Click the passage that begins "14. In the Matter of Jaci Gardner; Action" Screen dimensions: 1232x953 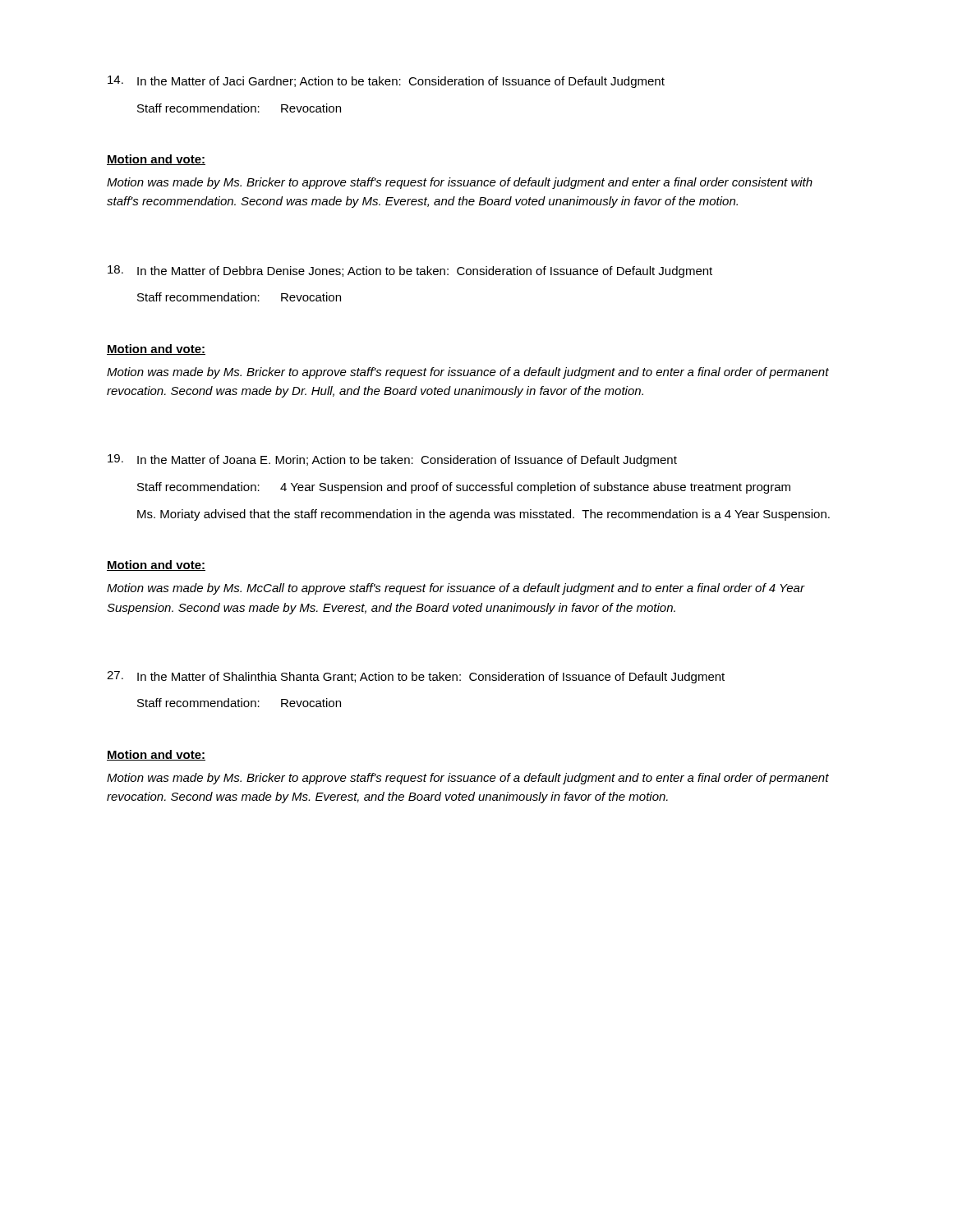[x=476, y=95]
